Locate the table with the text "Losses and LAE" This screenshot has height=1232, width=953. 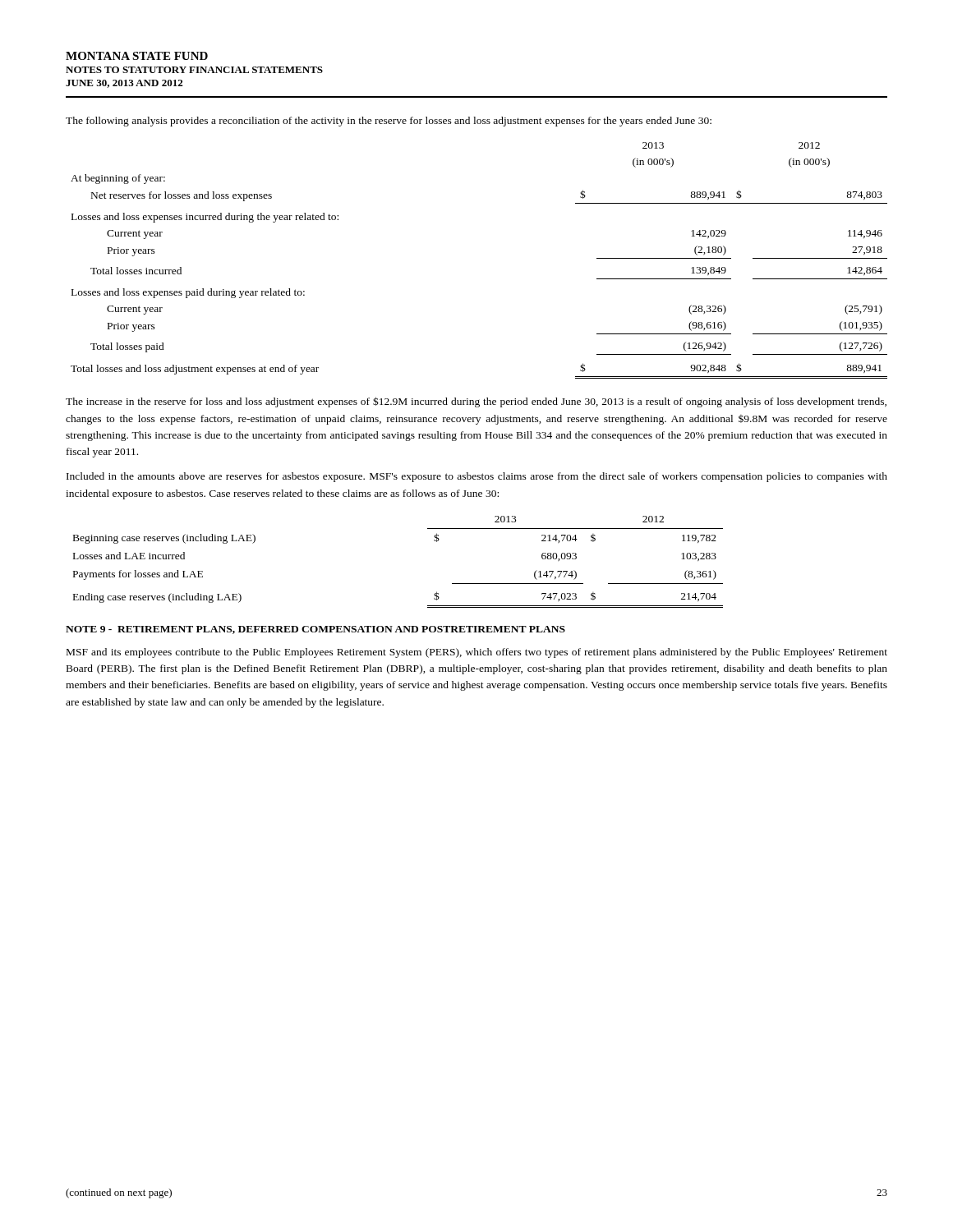tap(476, 559)
